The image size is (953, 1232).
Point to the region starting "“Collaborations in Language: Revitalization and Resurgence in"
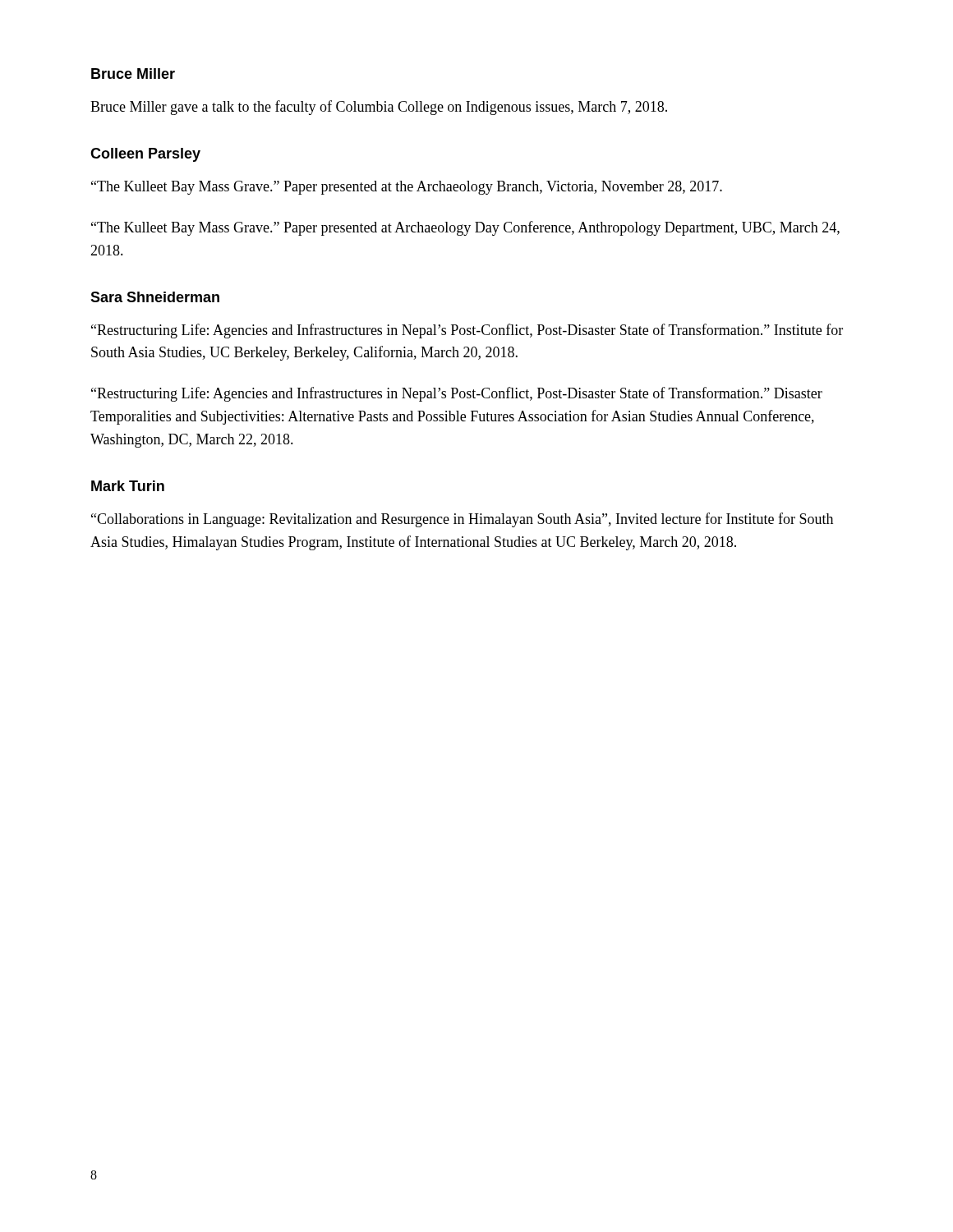pyautogui.click(x=462, y=531)
